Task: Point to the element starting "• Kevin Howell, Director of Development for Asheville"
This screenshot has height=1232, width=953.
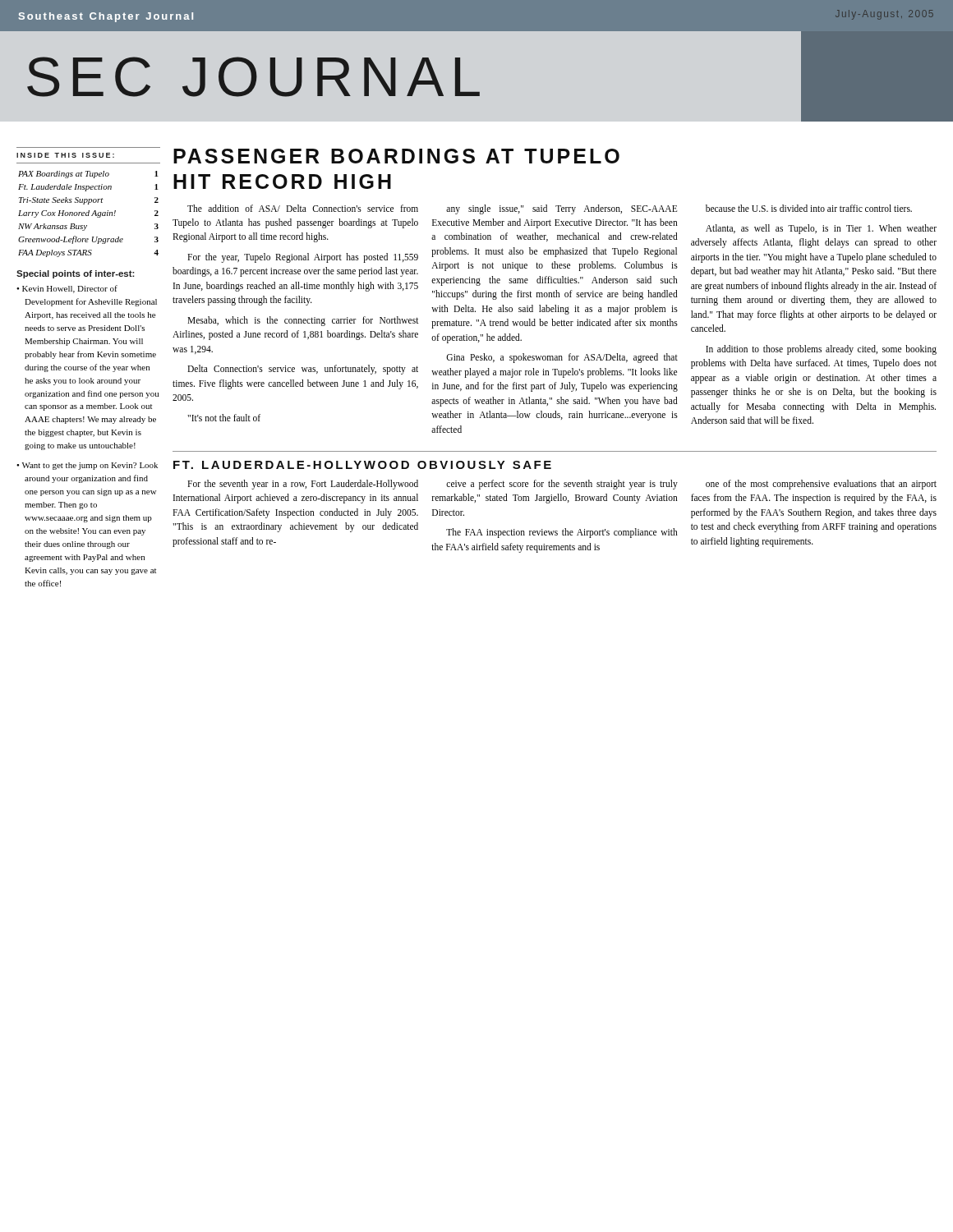Action: coord(88,367)
